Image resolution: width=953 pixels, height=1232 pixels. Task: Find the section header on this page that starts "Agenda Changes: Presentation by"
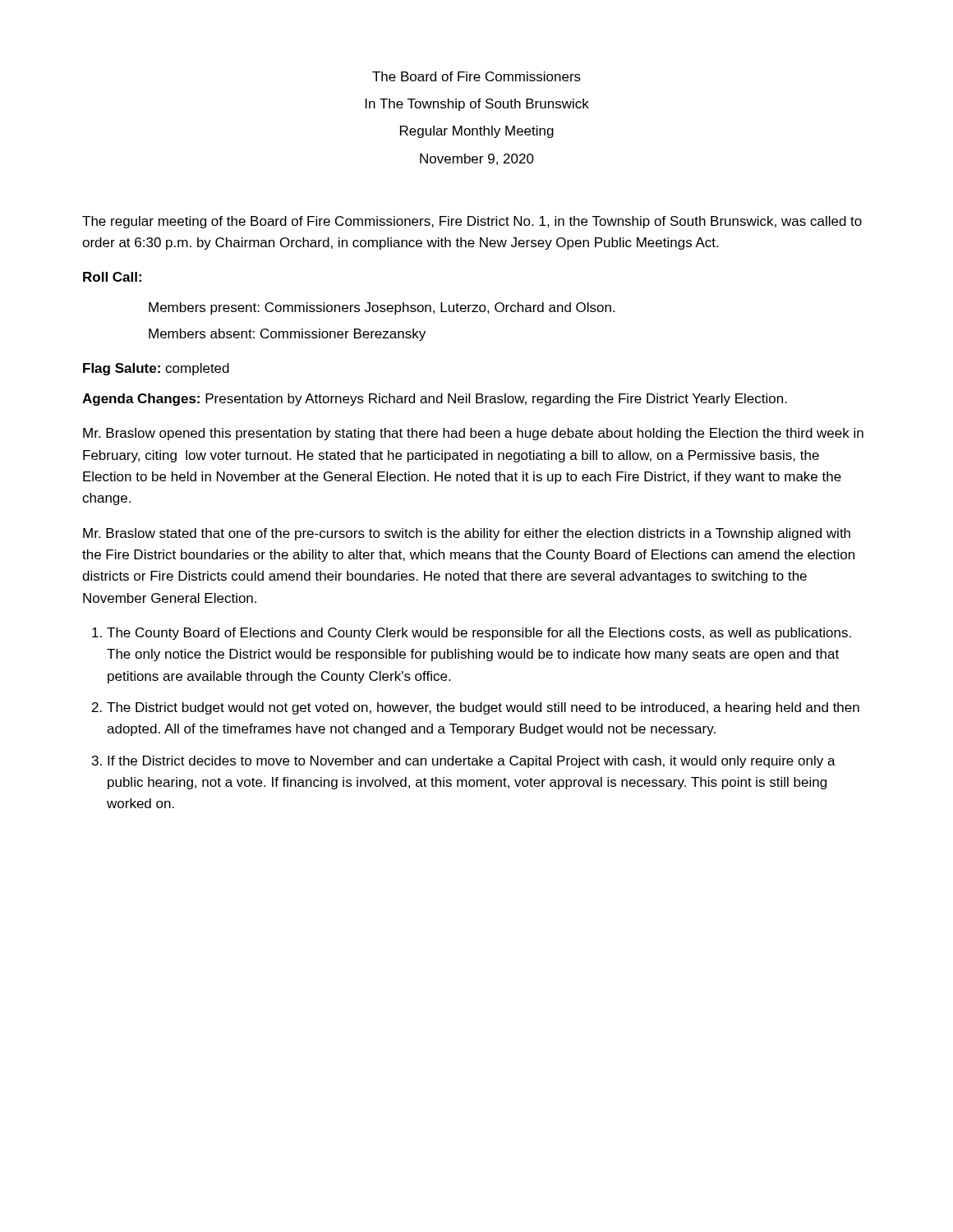point(435,399)
